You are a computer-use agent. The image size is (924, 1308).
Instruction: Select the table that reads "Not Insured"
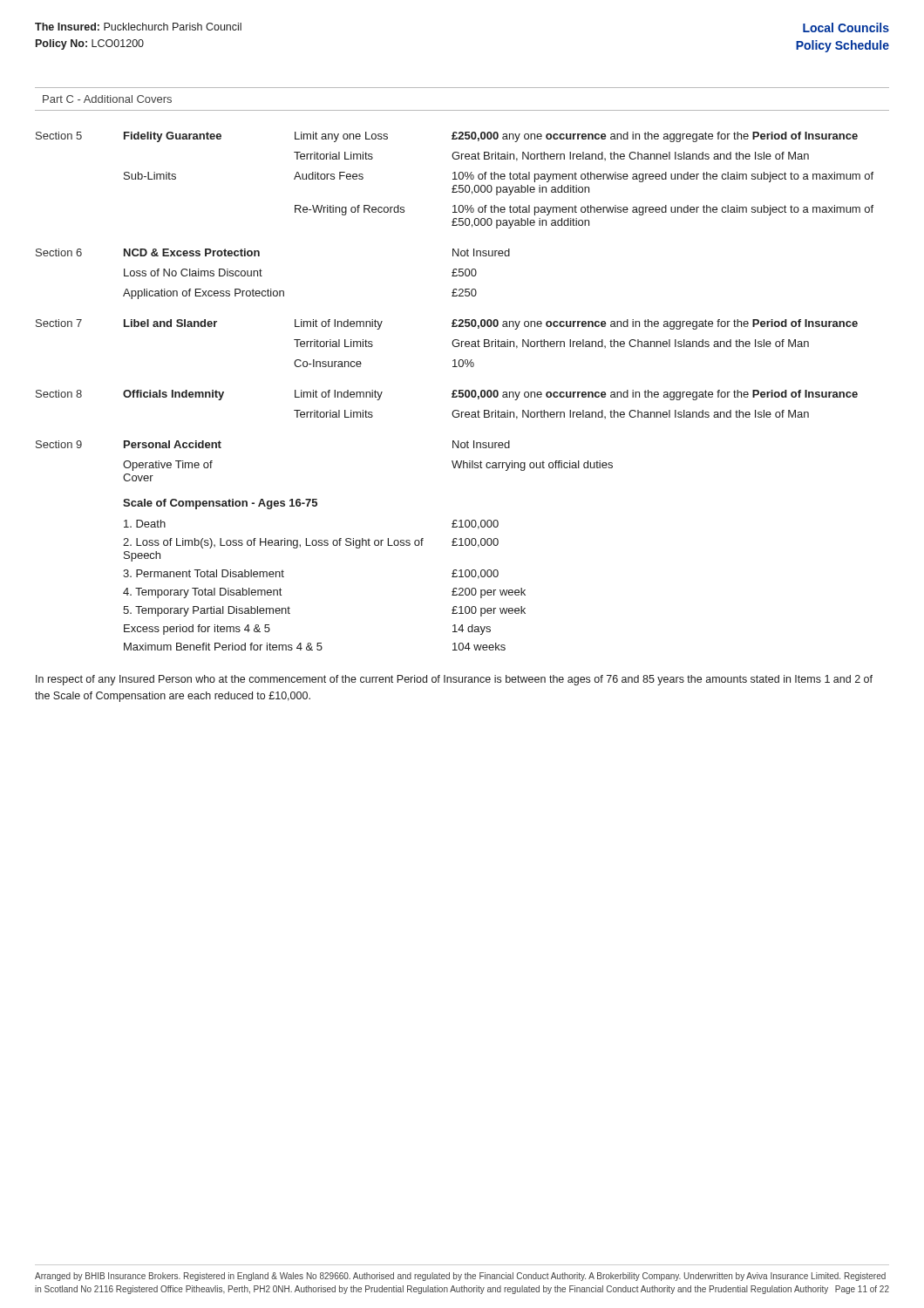462,673
